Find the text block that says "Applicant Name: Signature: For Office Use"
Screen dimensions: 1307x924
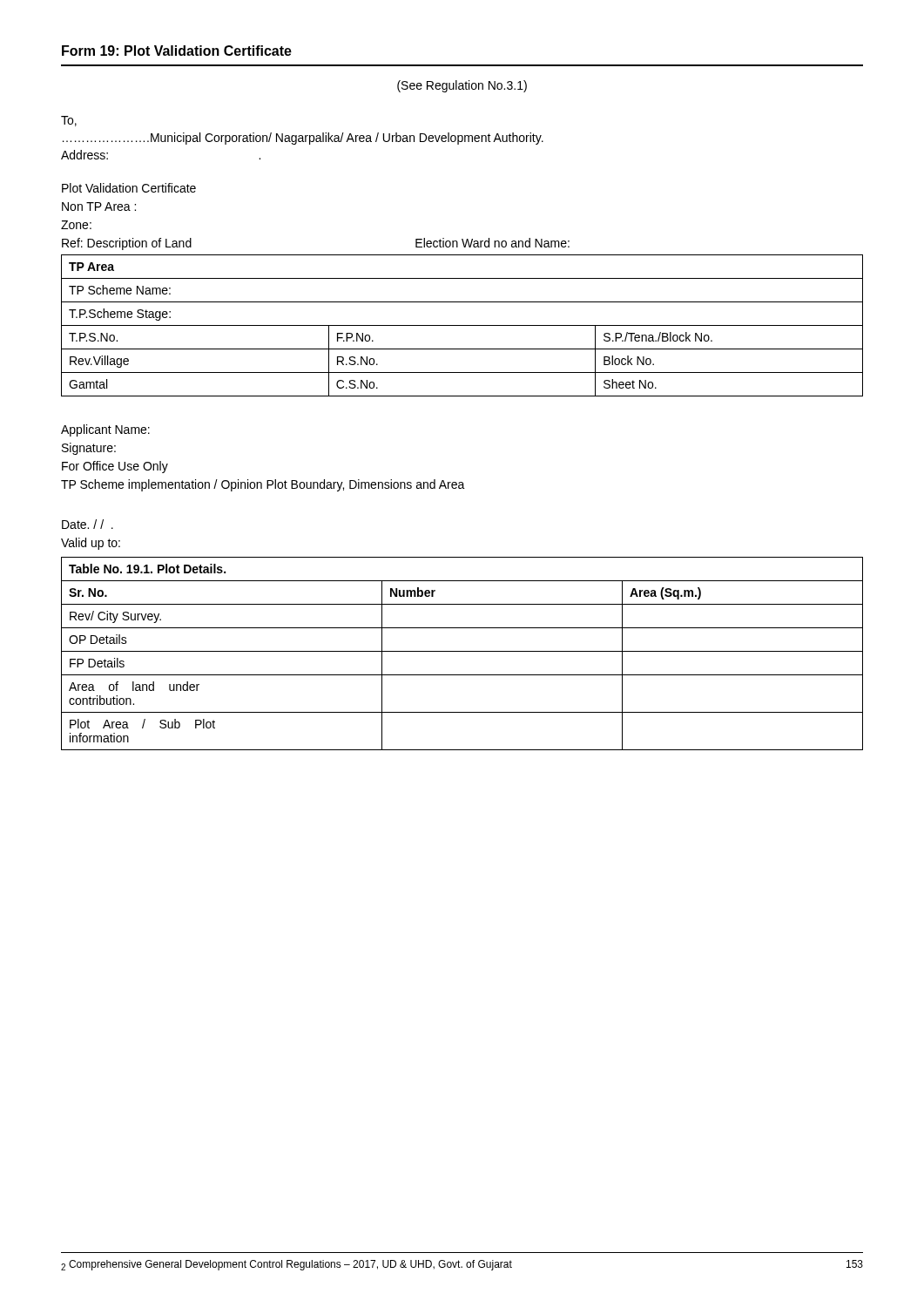pos(105,430)
